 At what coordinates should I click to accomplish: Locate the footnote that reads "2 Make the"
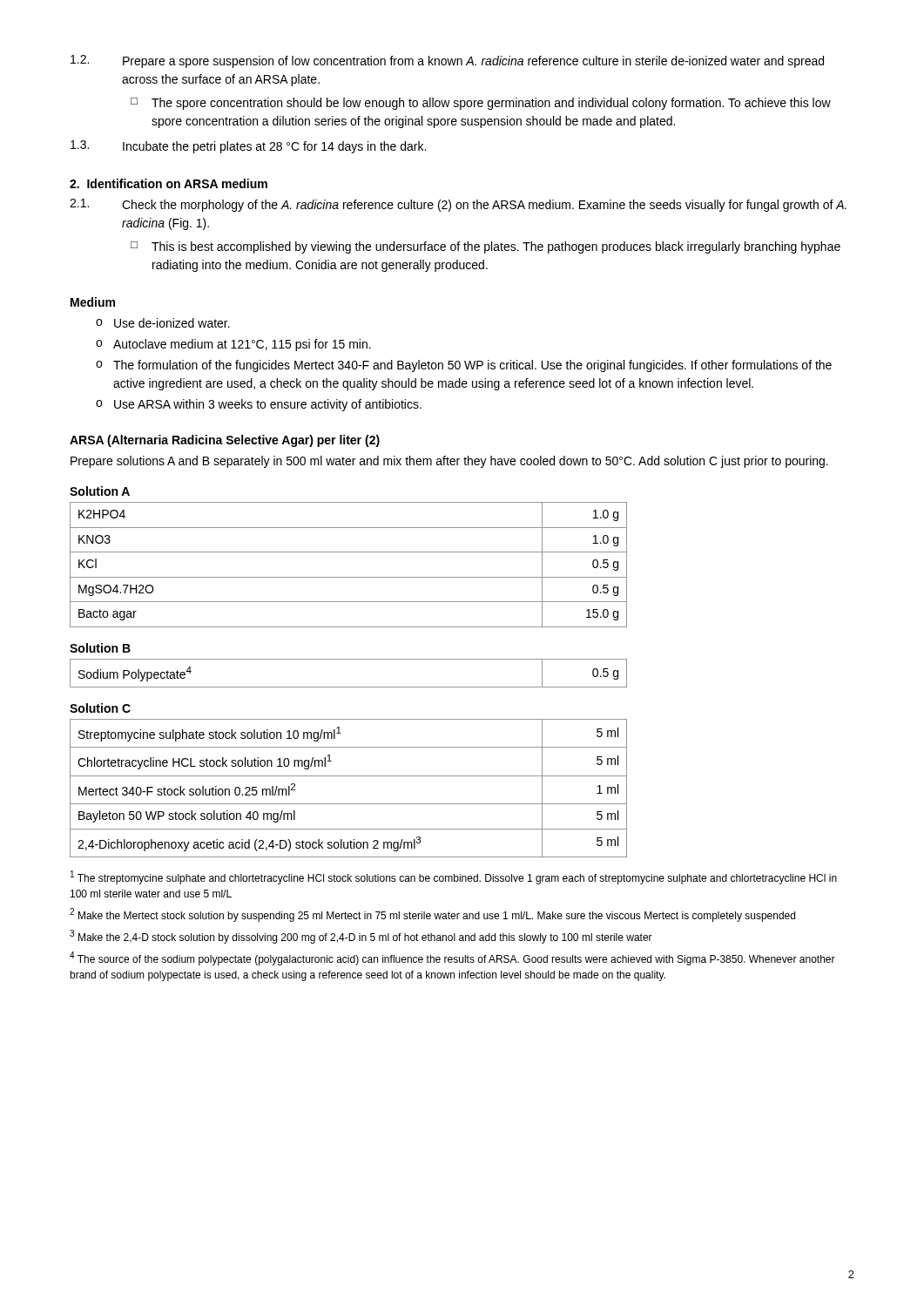click(x=433, y=914)
